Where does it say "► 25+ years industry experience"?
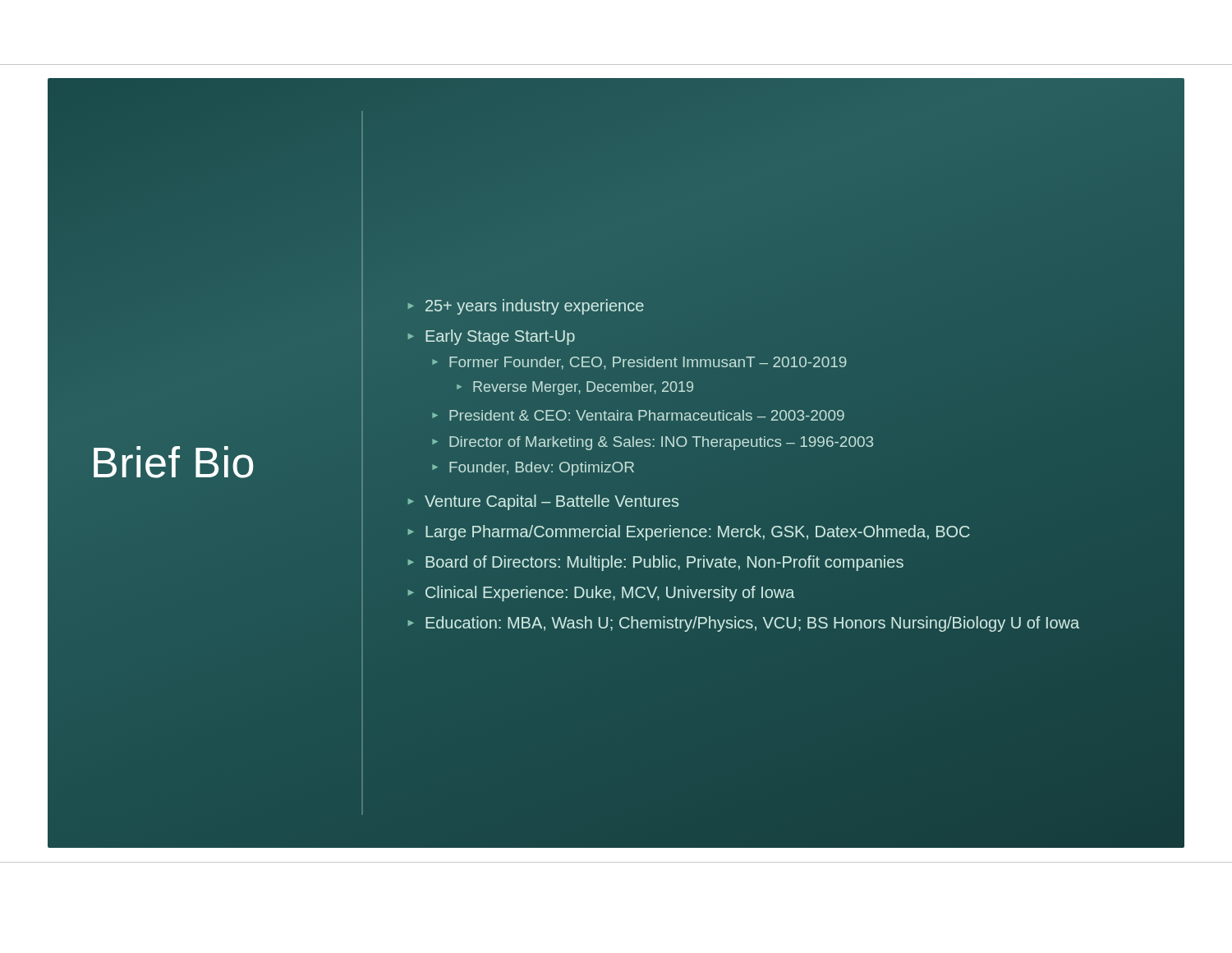This screenshot has height=953, width=1232. click(x=525, y=306)
